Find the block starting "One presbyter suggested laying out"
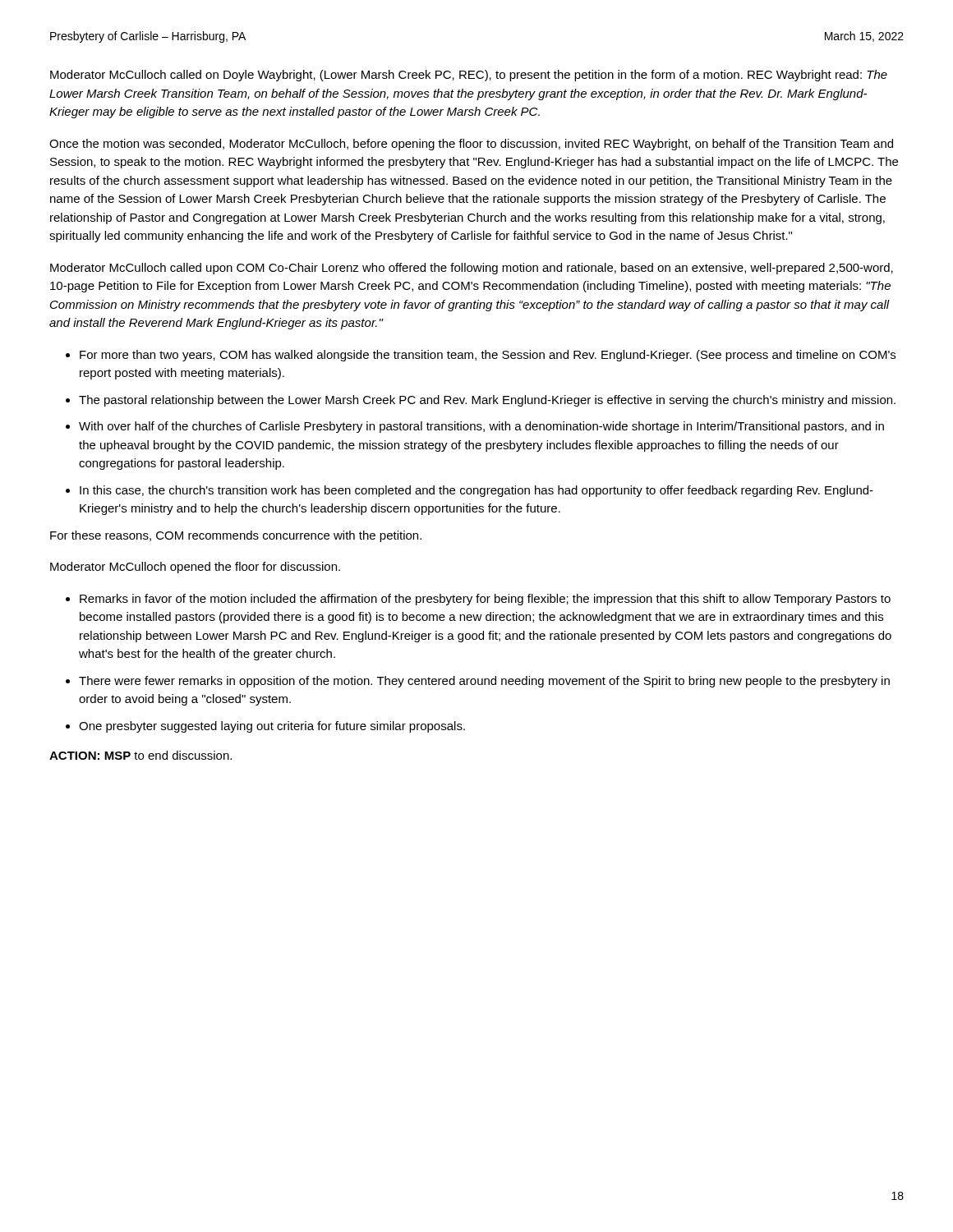 [272, 725]
